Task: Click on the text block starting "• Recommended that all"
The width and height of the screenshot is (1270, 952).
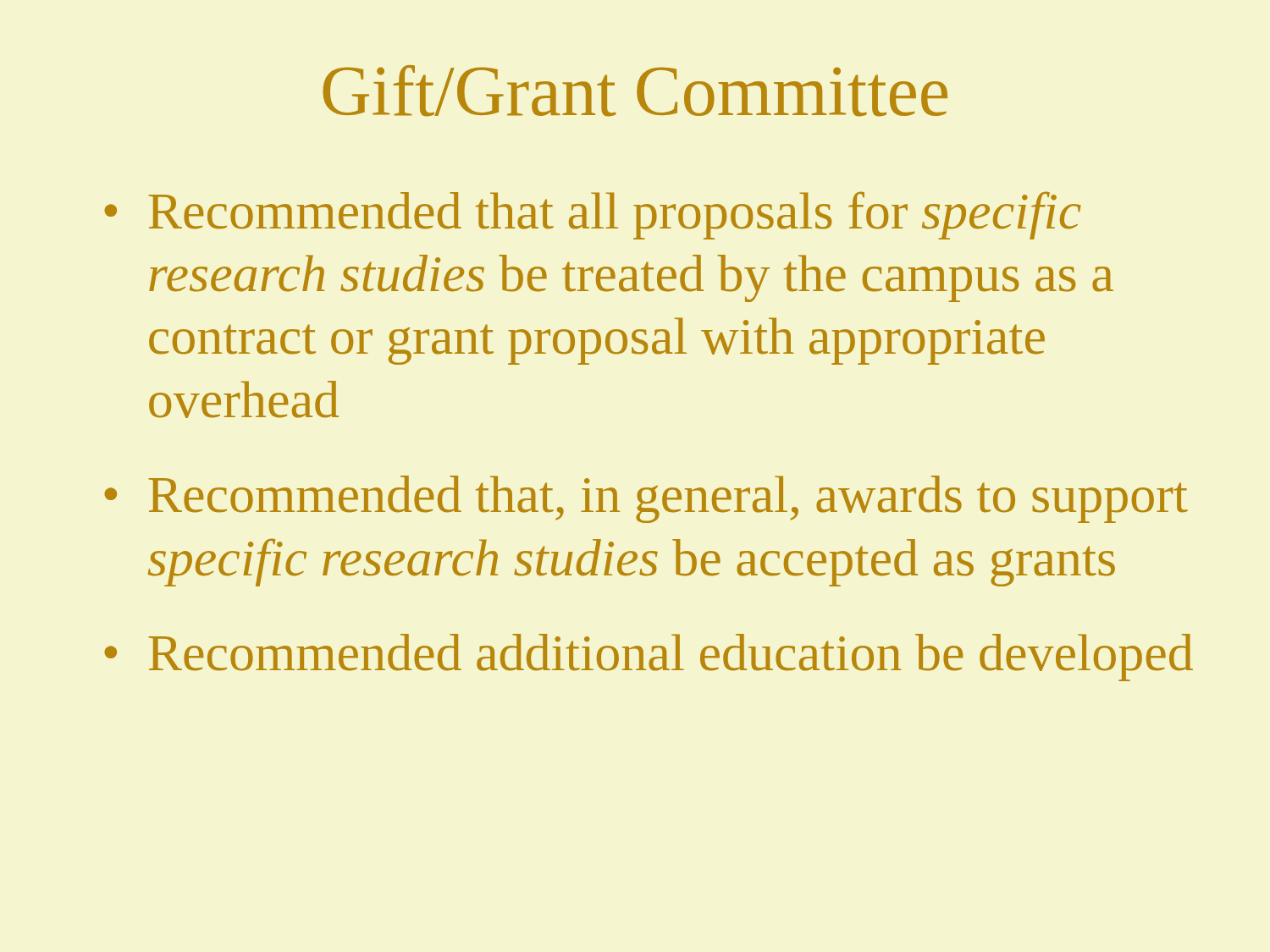Action: pos(652,305)
